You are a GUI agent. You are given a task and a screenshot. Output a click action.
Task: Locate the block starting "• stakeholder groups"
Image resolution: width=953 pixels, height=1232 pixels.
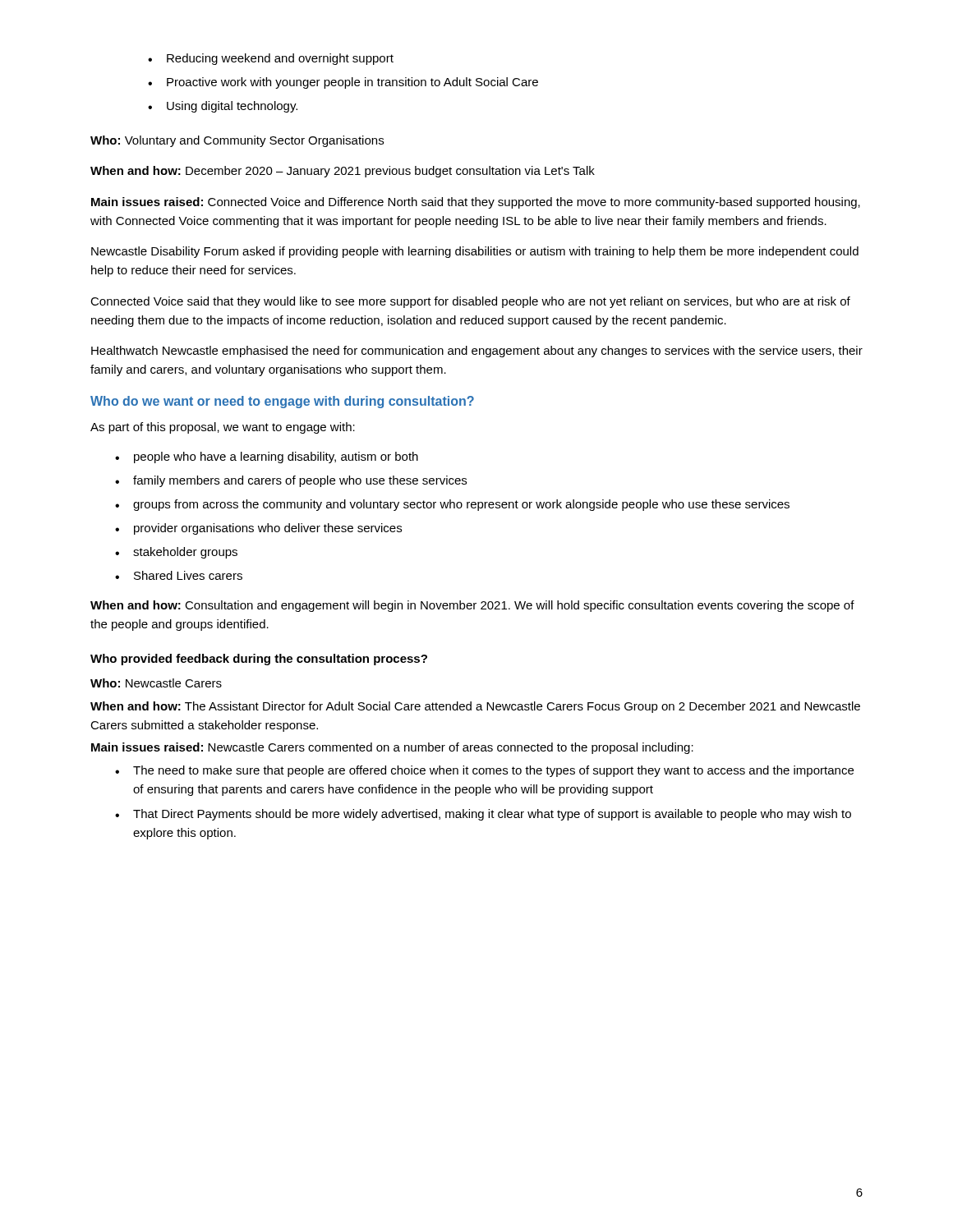pos(176,553)
